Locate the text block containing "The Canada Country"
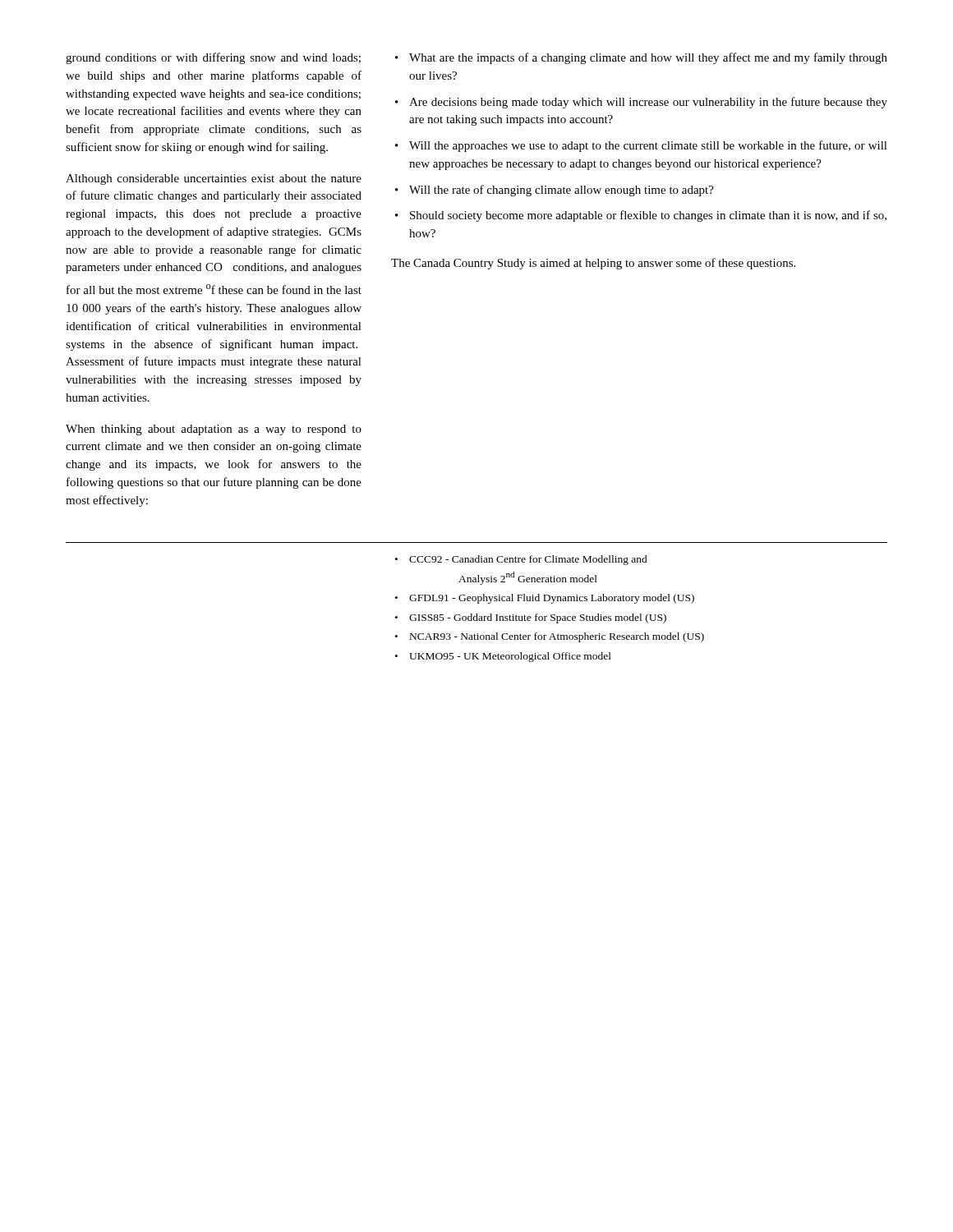953x1232 pixels. click(594, 263)
